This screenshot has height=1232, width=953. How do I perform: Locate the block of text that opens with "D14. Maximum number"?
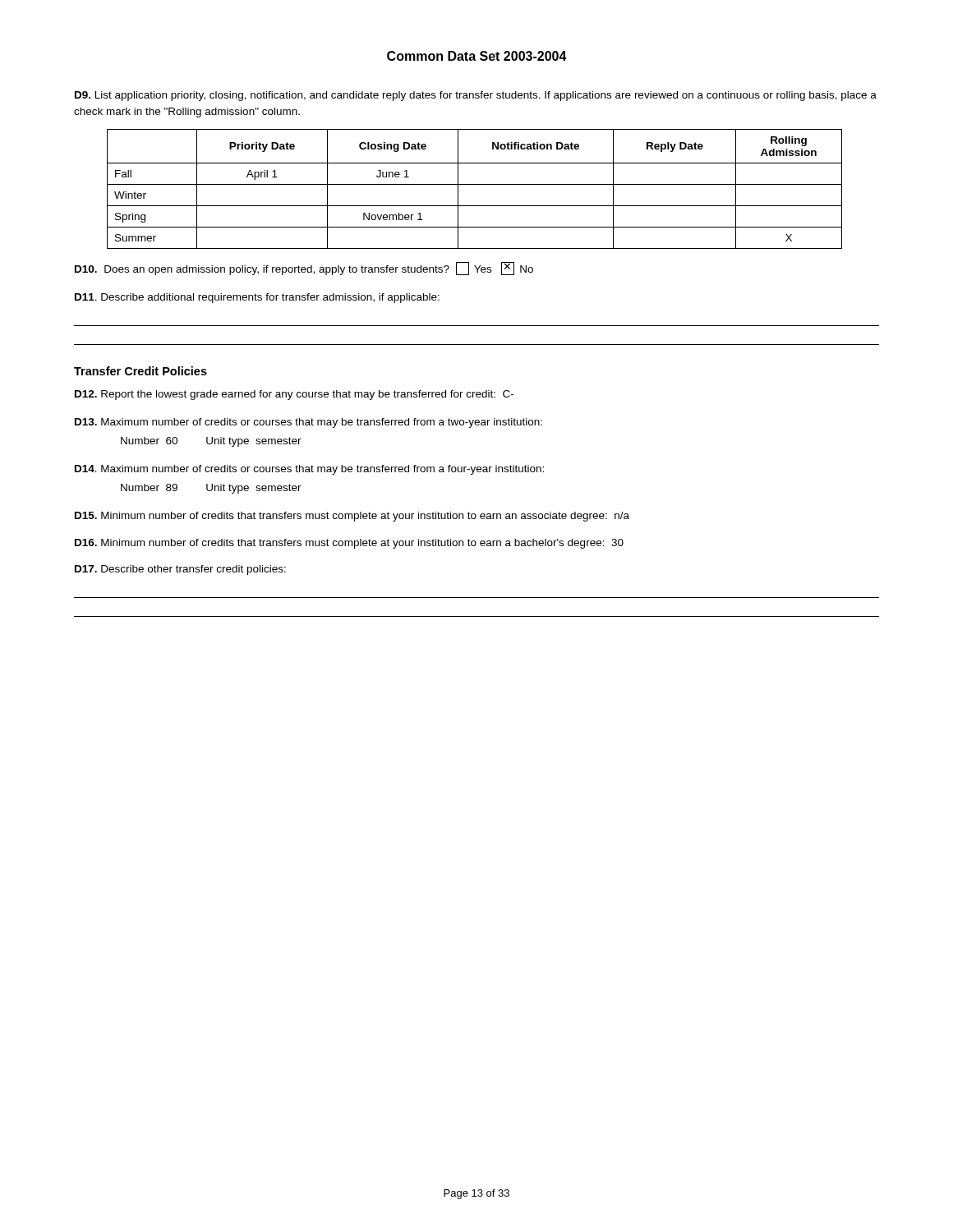tap(309, 478)
